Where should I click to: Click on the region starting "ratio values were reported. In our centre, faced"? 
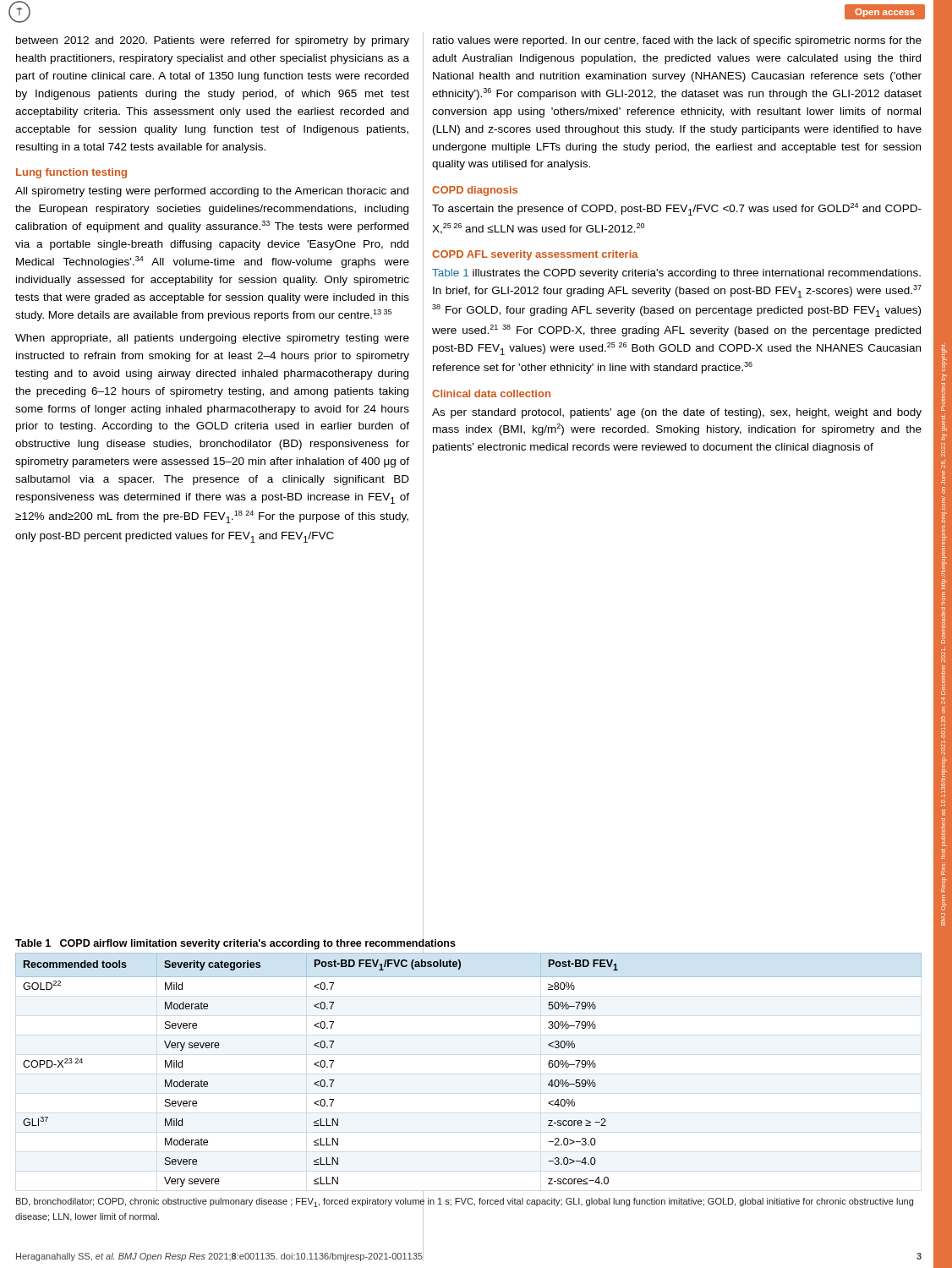(677, 103)
